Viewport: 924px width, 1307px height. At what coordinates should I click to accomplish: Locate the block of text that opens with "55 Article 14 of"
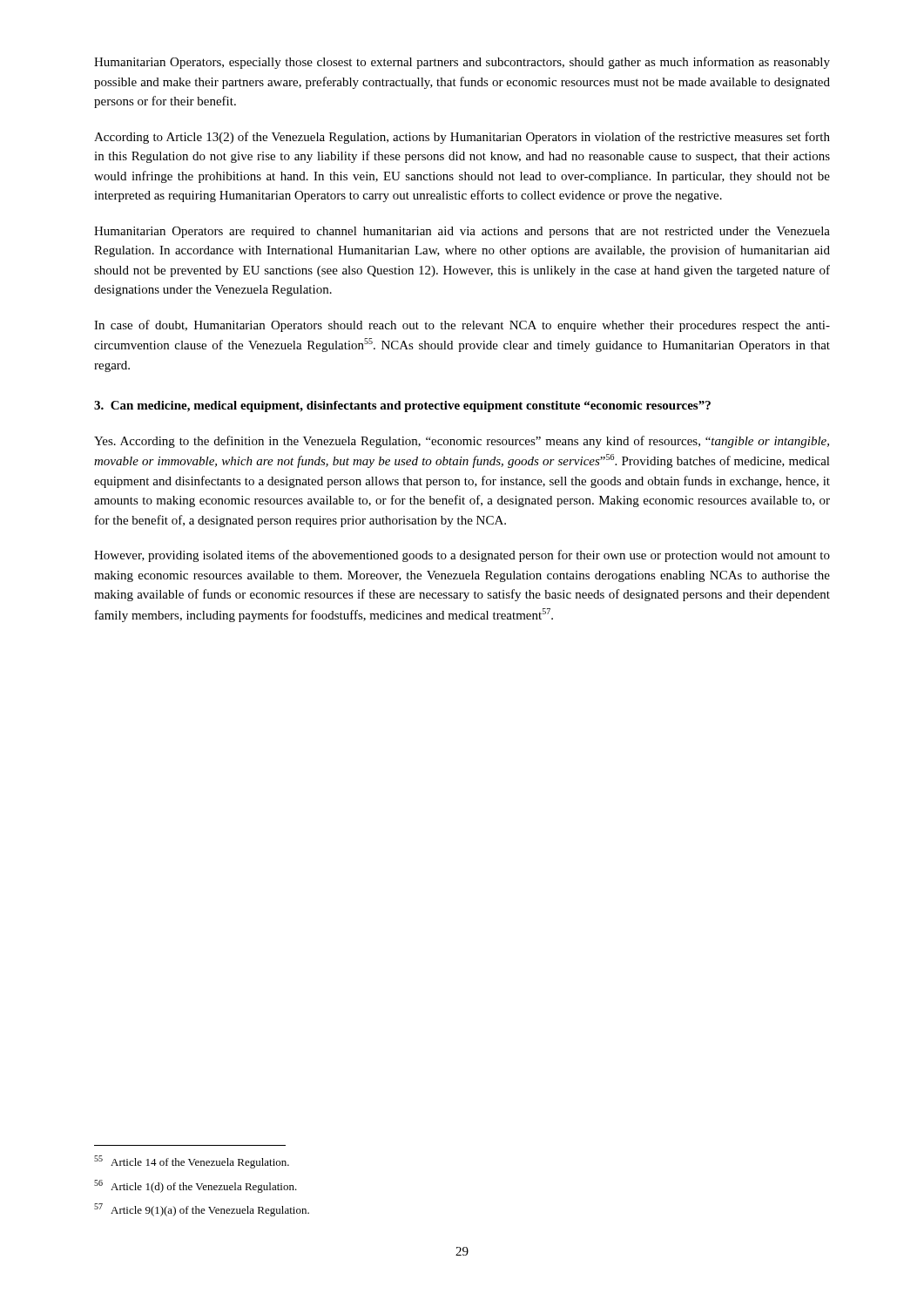pyautogui.click(x=192, y=1162)
